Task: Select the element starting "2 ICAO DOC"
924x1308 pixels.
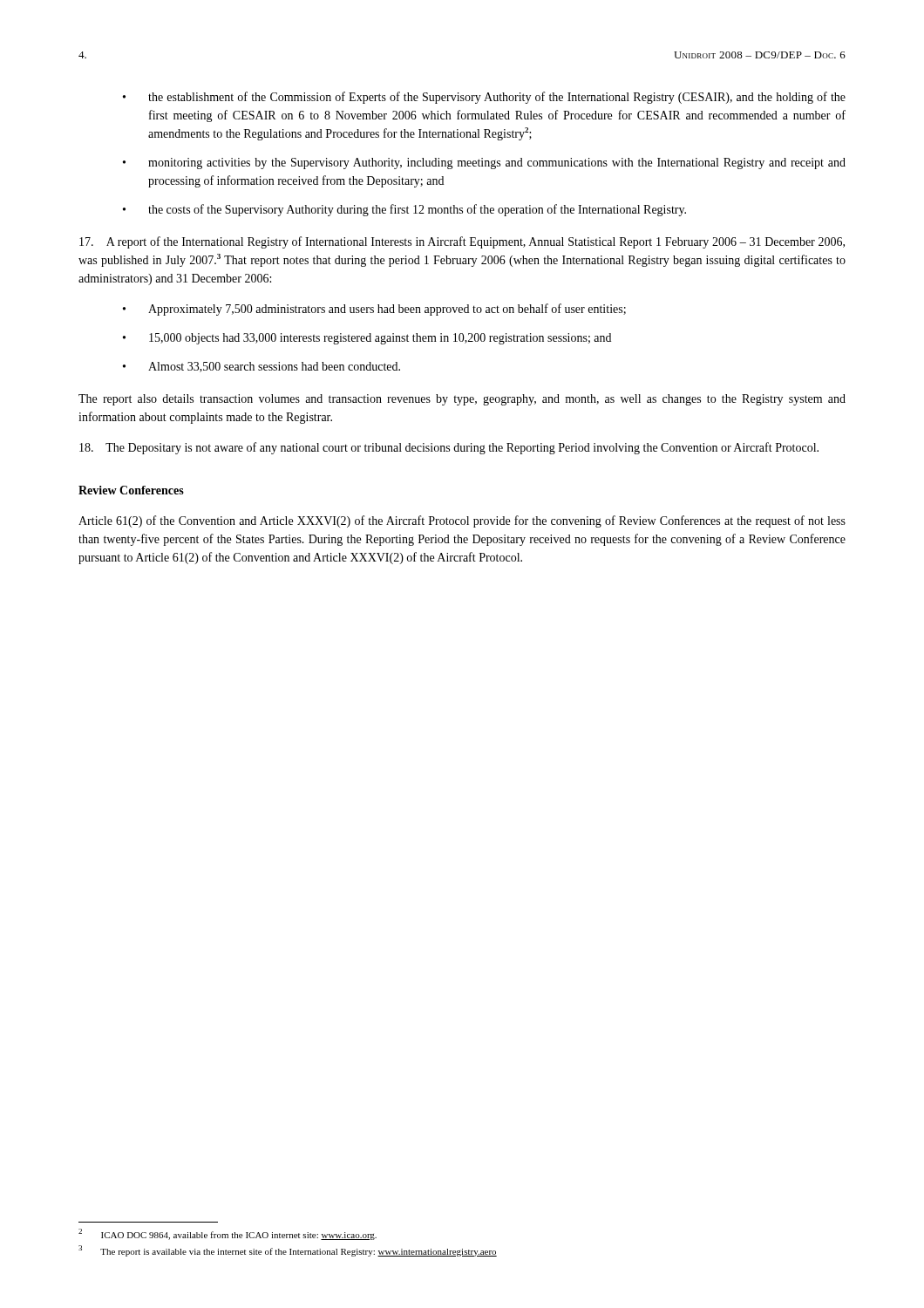Action: 228,1235
